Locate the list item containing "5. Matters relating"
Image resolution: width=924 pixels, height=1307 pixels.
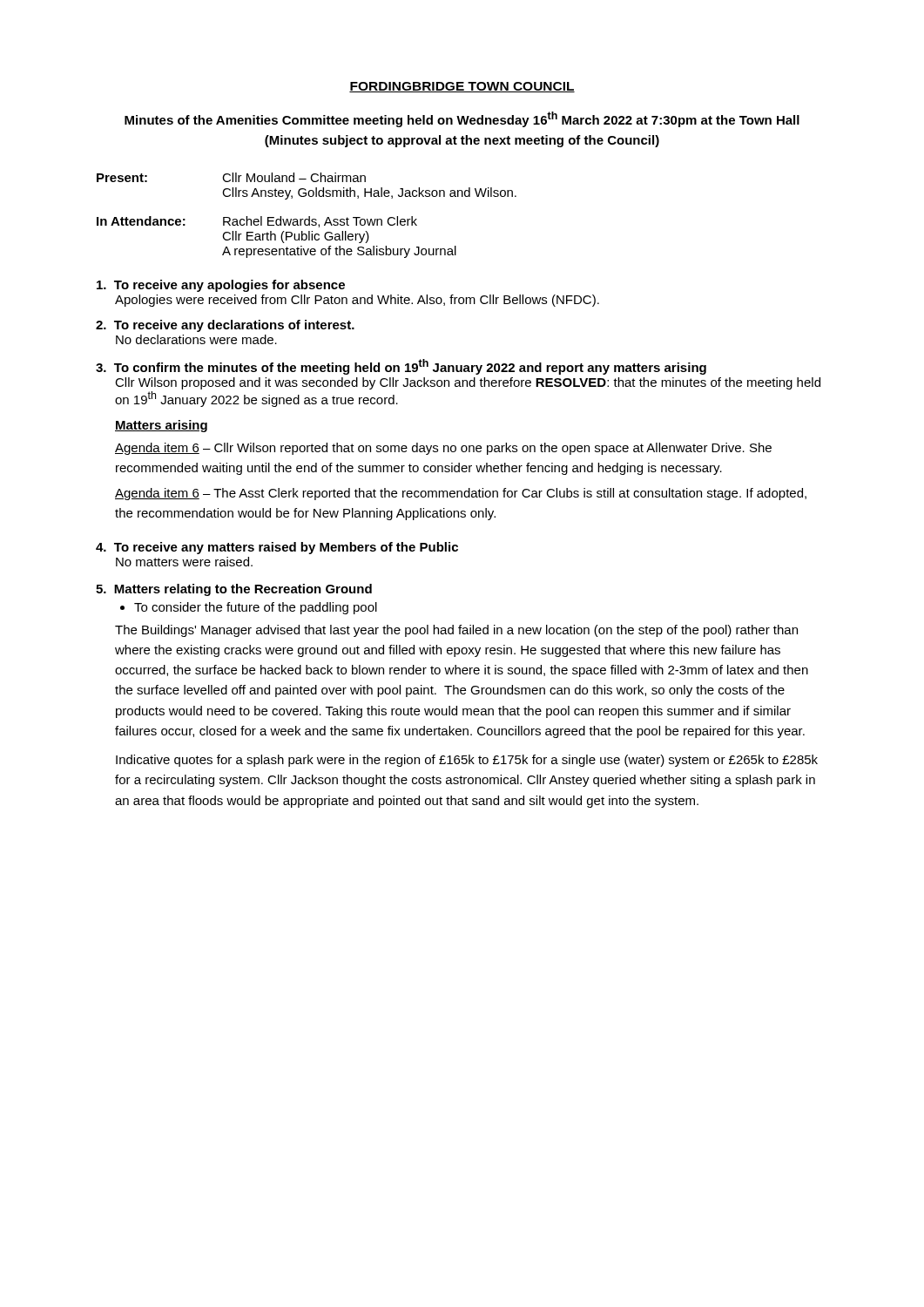click(462, 695)
